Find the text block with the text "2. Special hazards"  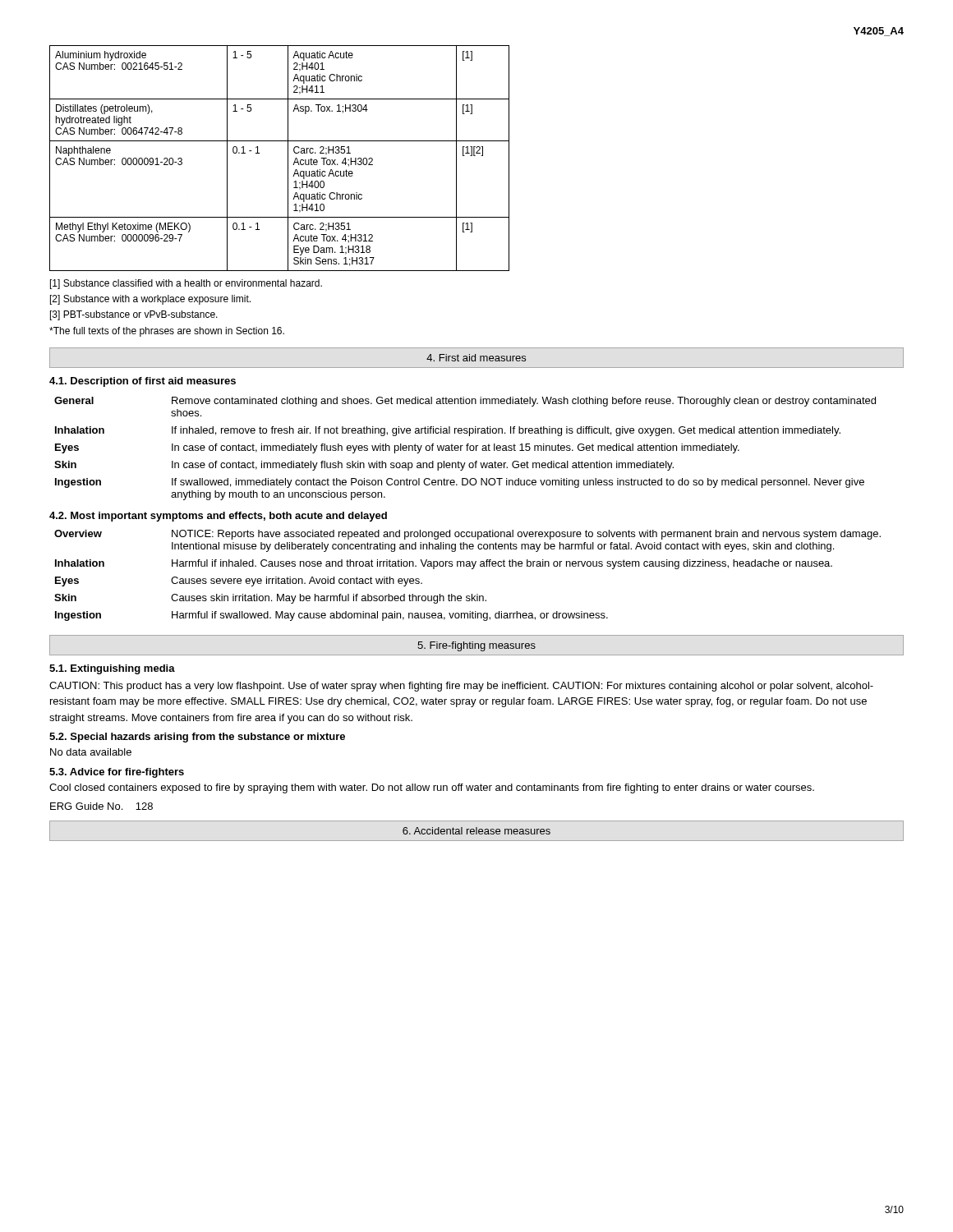click(x=197, y=736)
